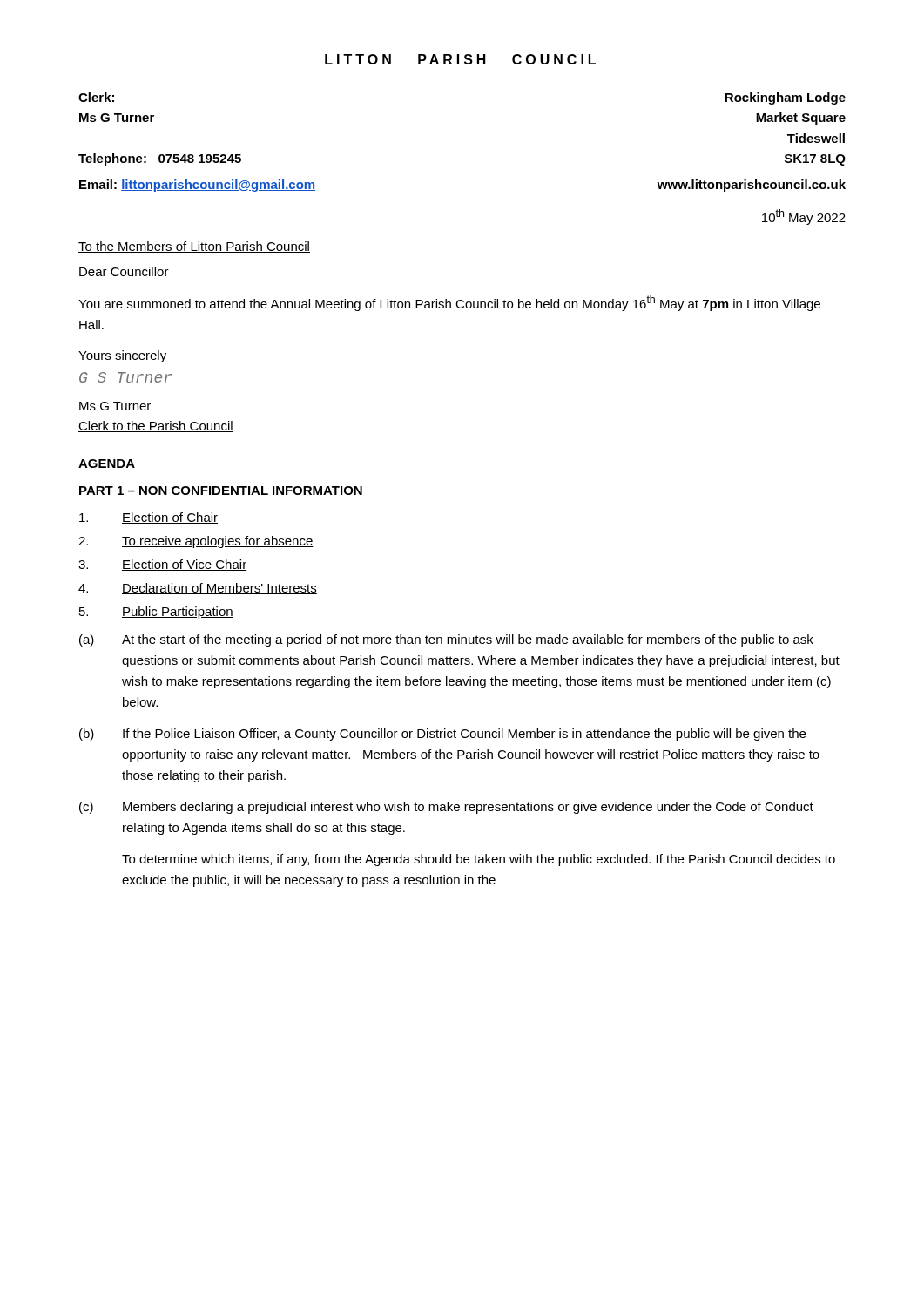This screenshot has height=1307, width=924.
Task: Find "5. Public Participation" on this page
Action: [x=156, y=611]
